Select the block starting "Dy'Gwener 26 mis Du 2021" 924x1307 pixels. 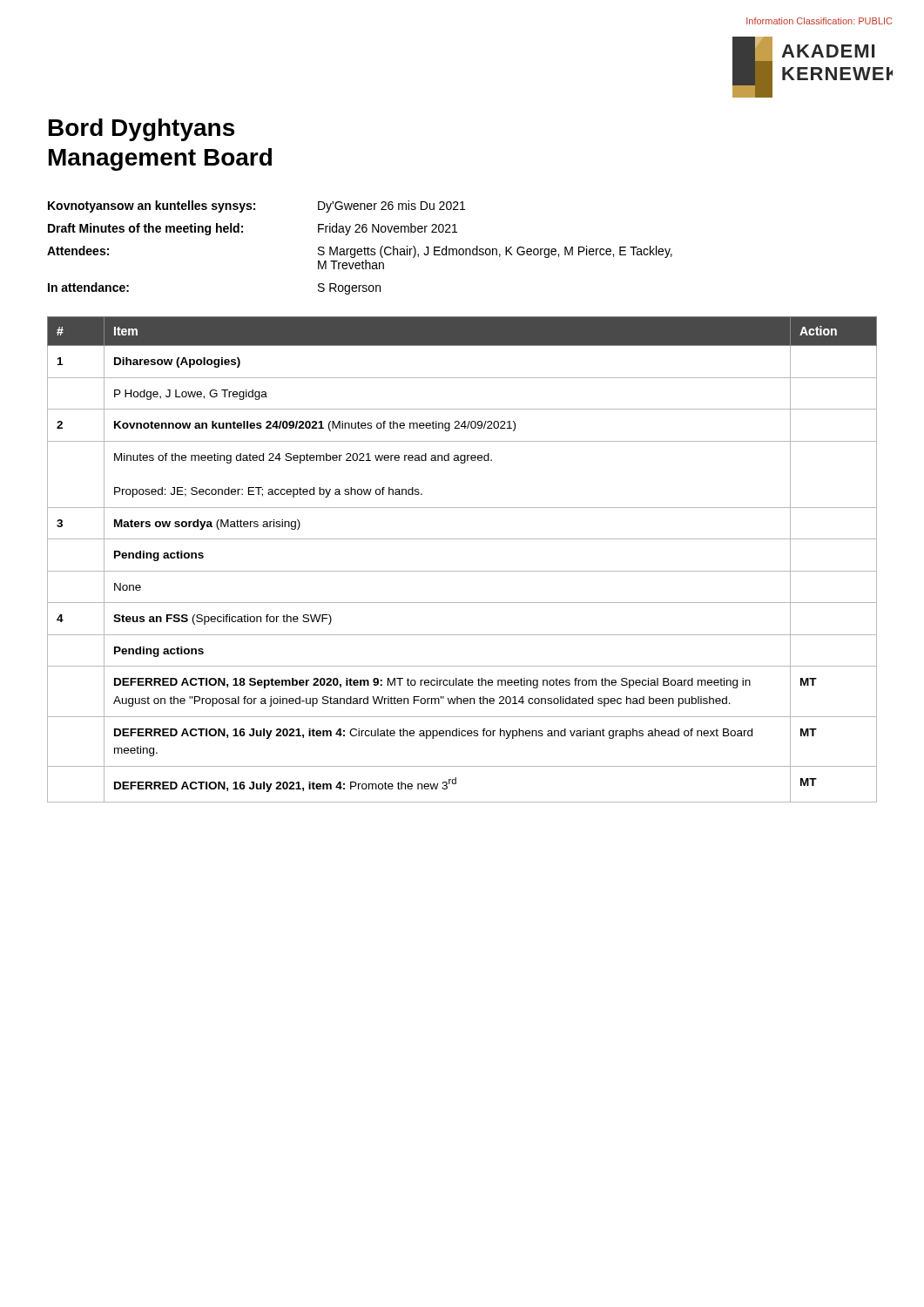click(x=391, y=206)
